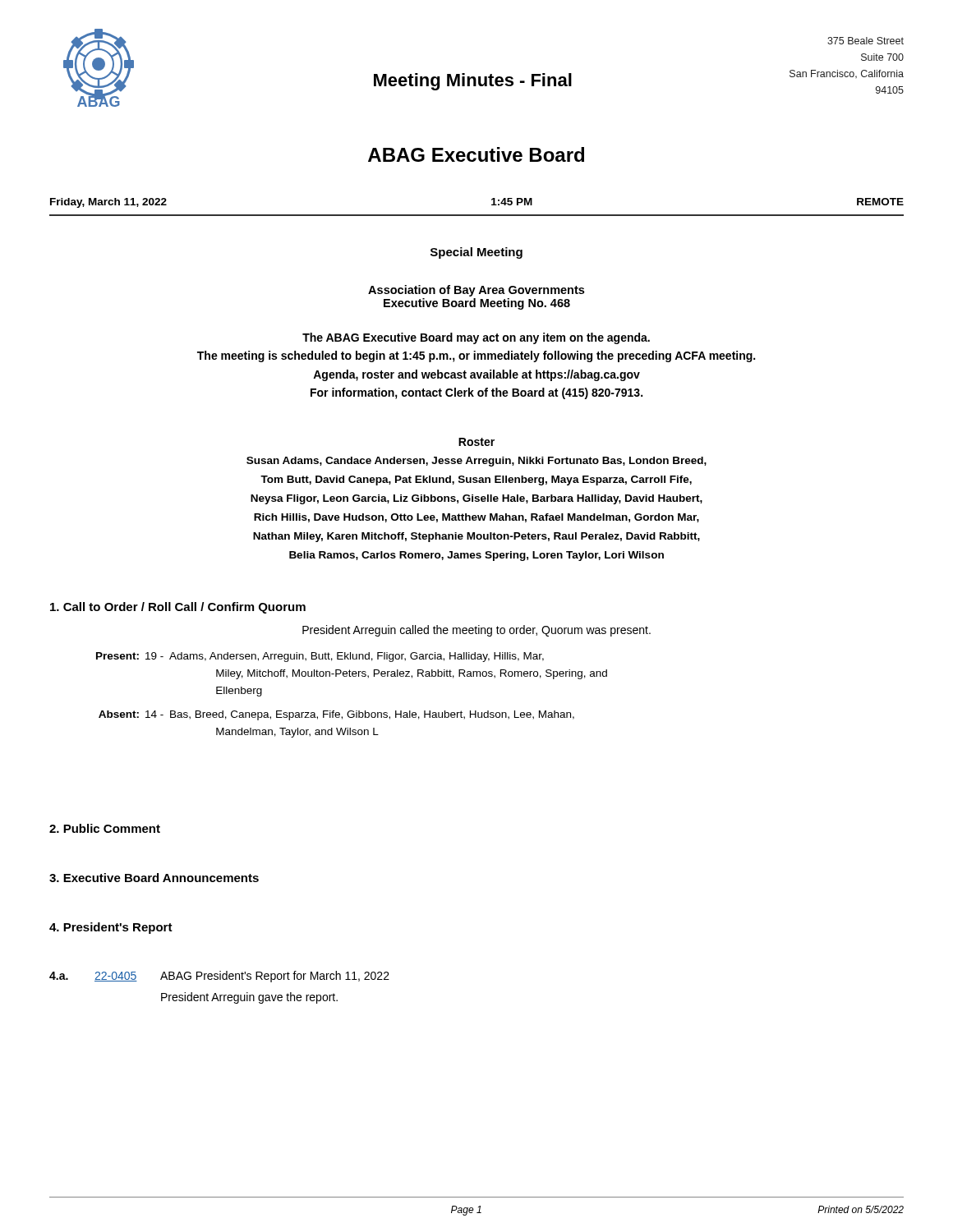Point to "2. Public Comment"
This screenshot has width=953, height=1232.
click(x=105, y=828)
